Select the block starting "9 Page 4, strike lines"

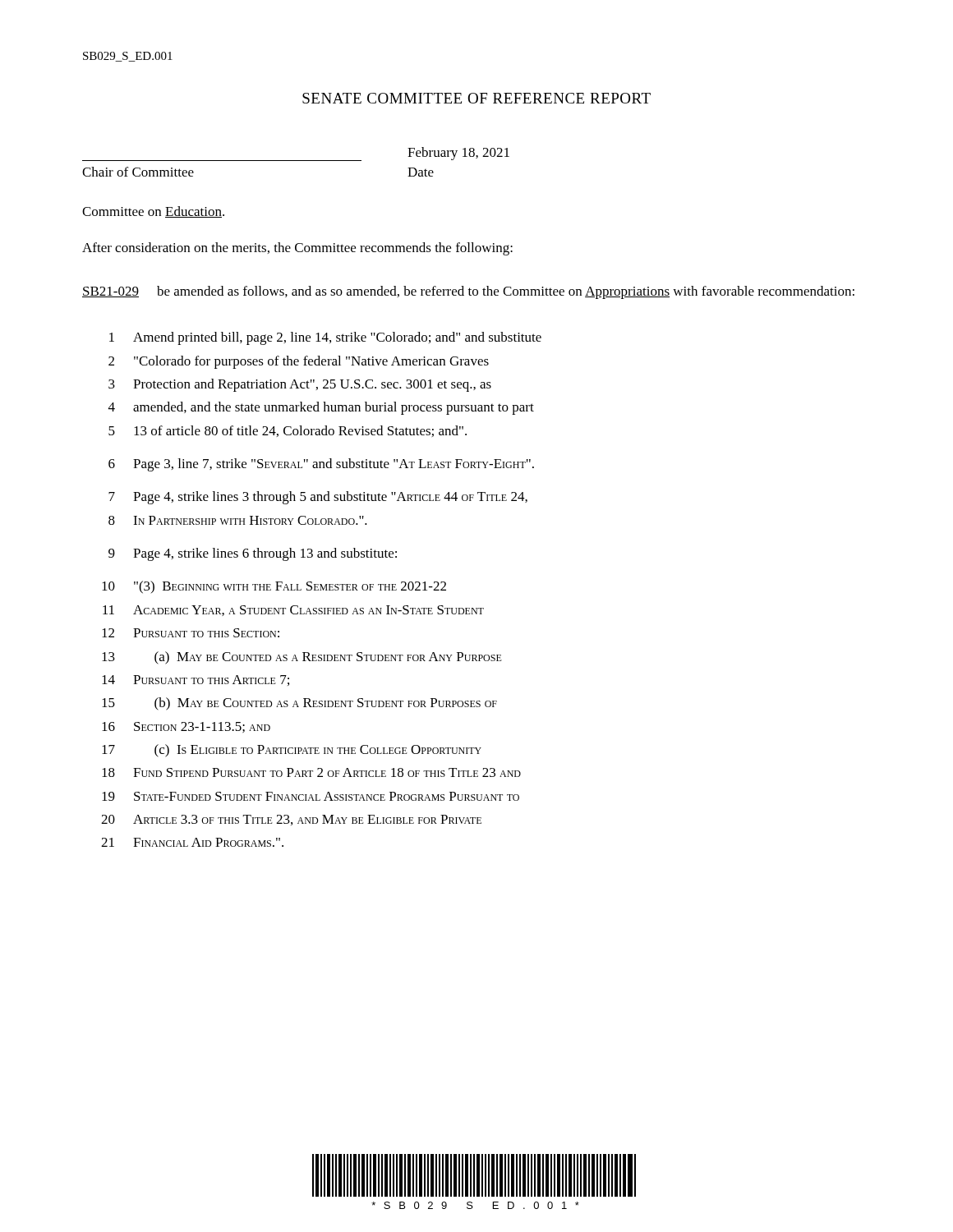pos(253,554)
